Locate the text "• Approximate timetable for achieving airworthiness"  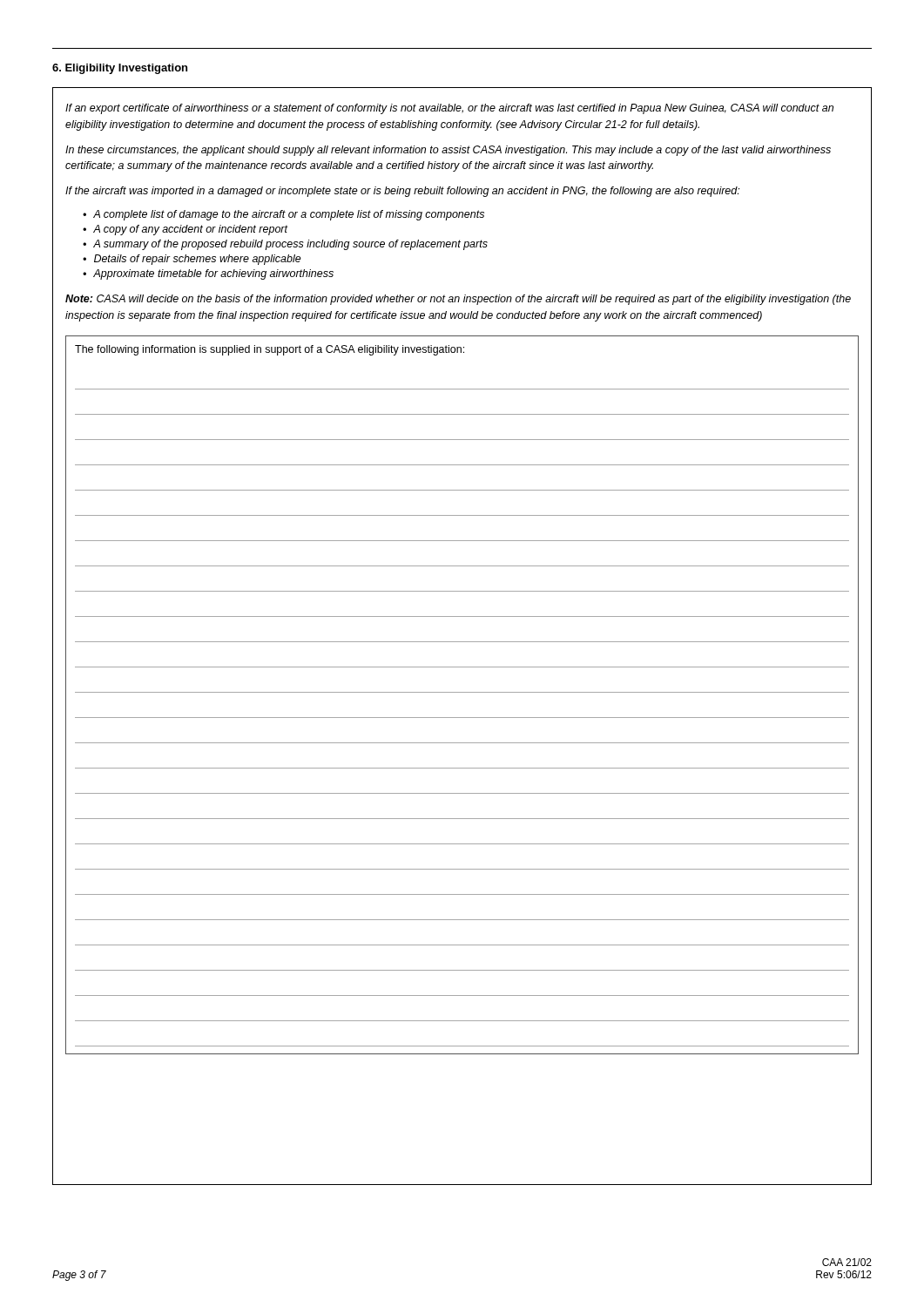pyautogui.click(x=208, y=274)
